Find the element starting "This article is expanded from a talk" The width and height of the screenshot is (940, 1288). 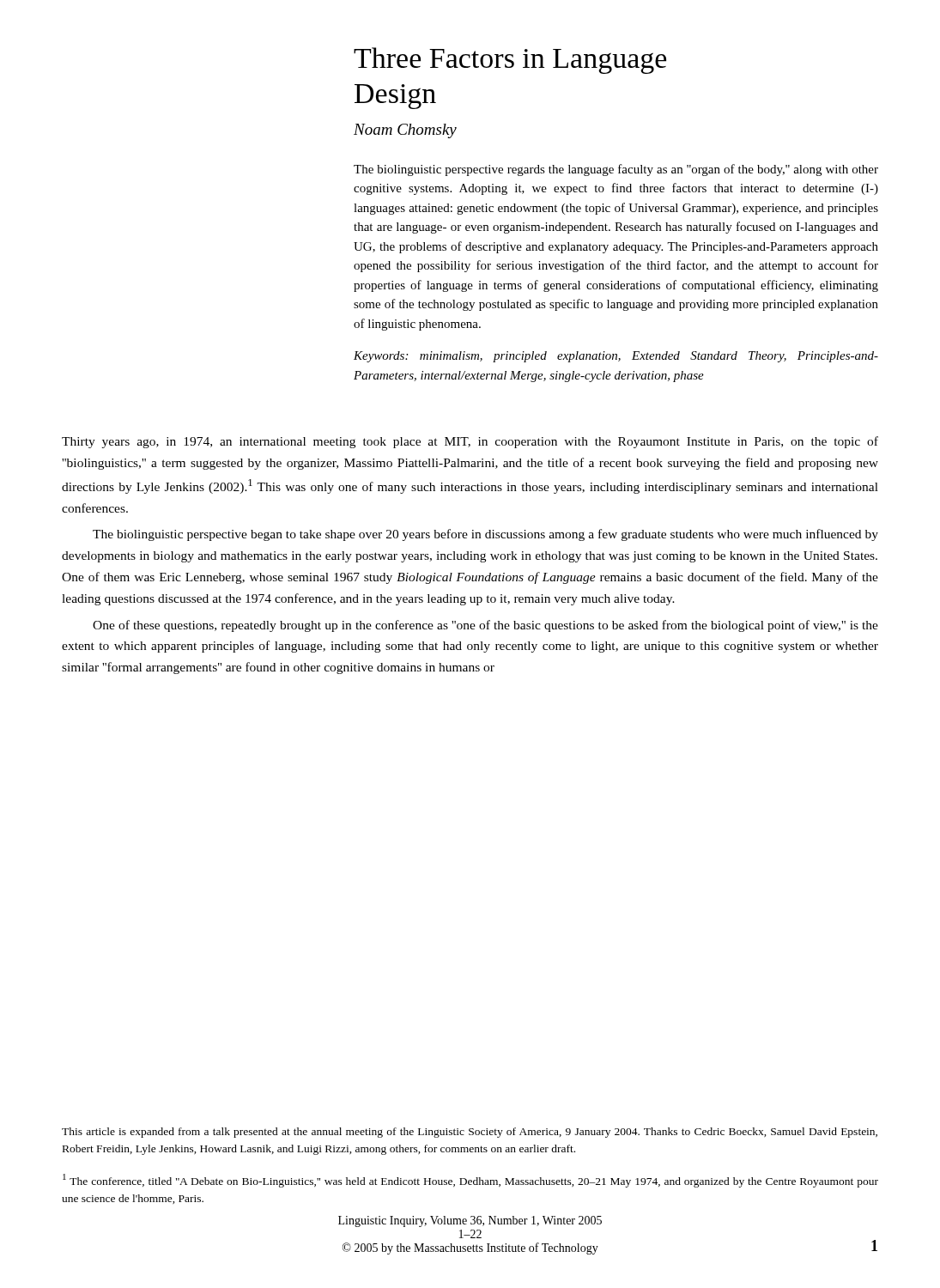tap(470, 1141)
